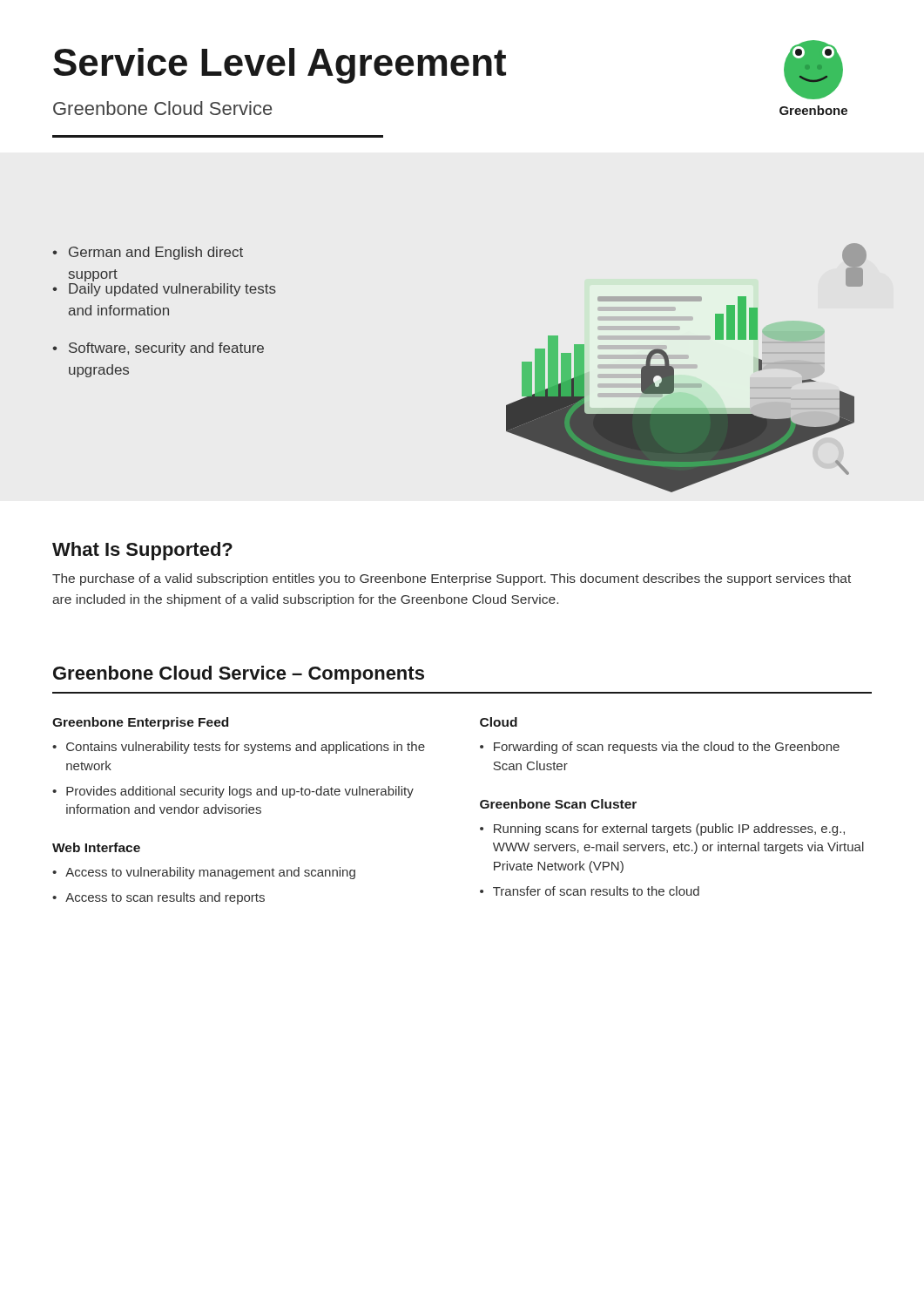Click on the text block that says "The purchase of a valid subscription"

[x=462, y=589]
